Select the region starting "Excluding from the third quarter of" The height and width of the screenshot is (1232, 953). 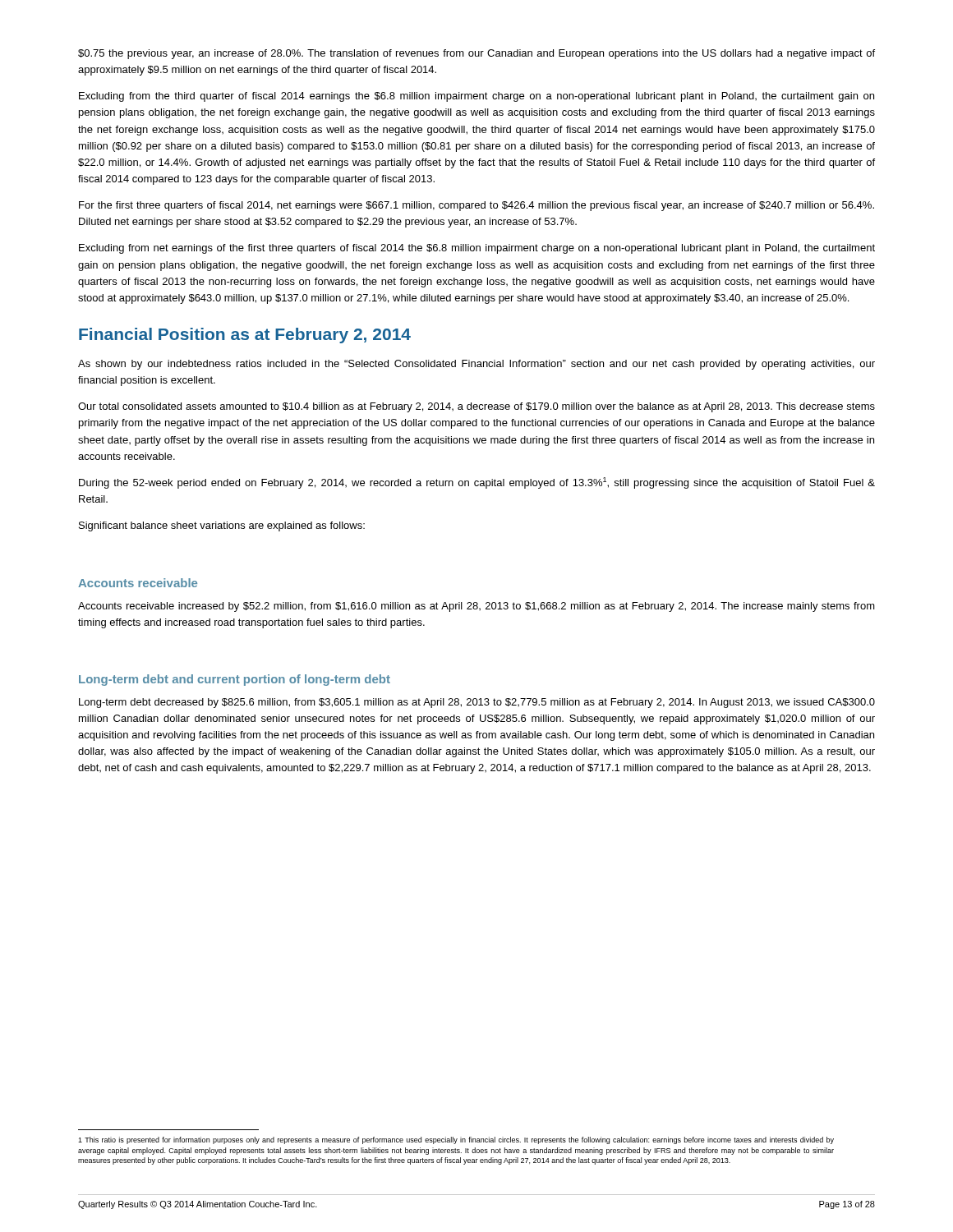click(476, 137)
